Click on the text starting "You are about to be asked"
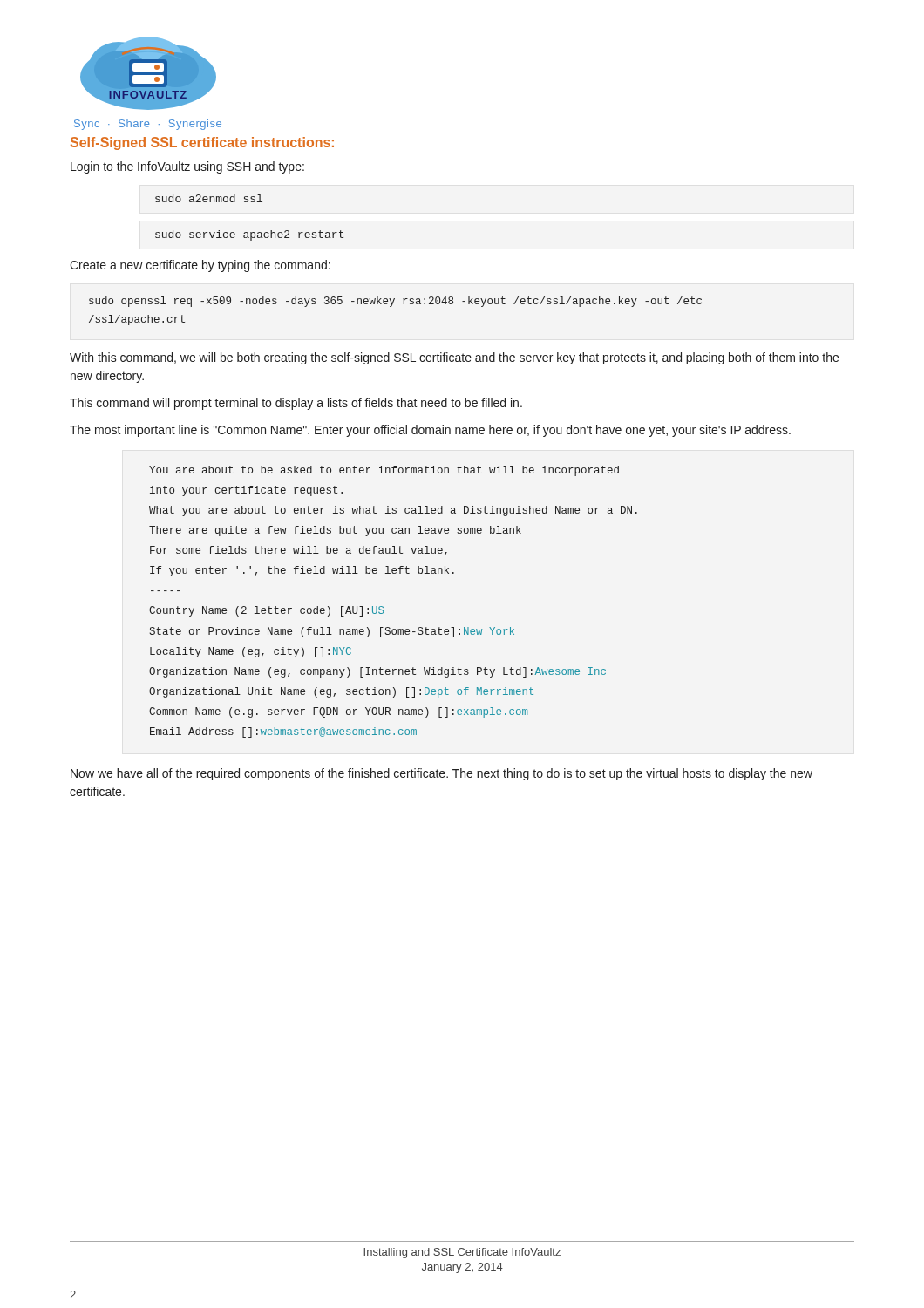Viewport: 924px width, 1308px height. click(x=384, y=471)
